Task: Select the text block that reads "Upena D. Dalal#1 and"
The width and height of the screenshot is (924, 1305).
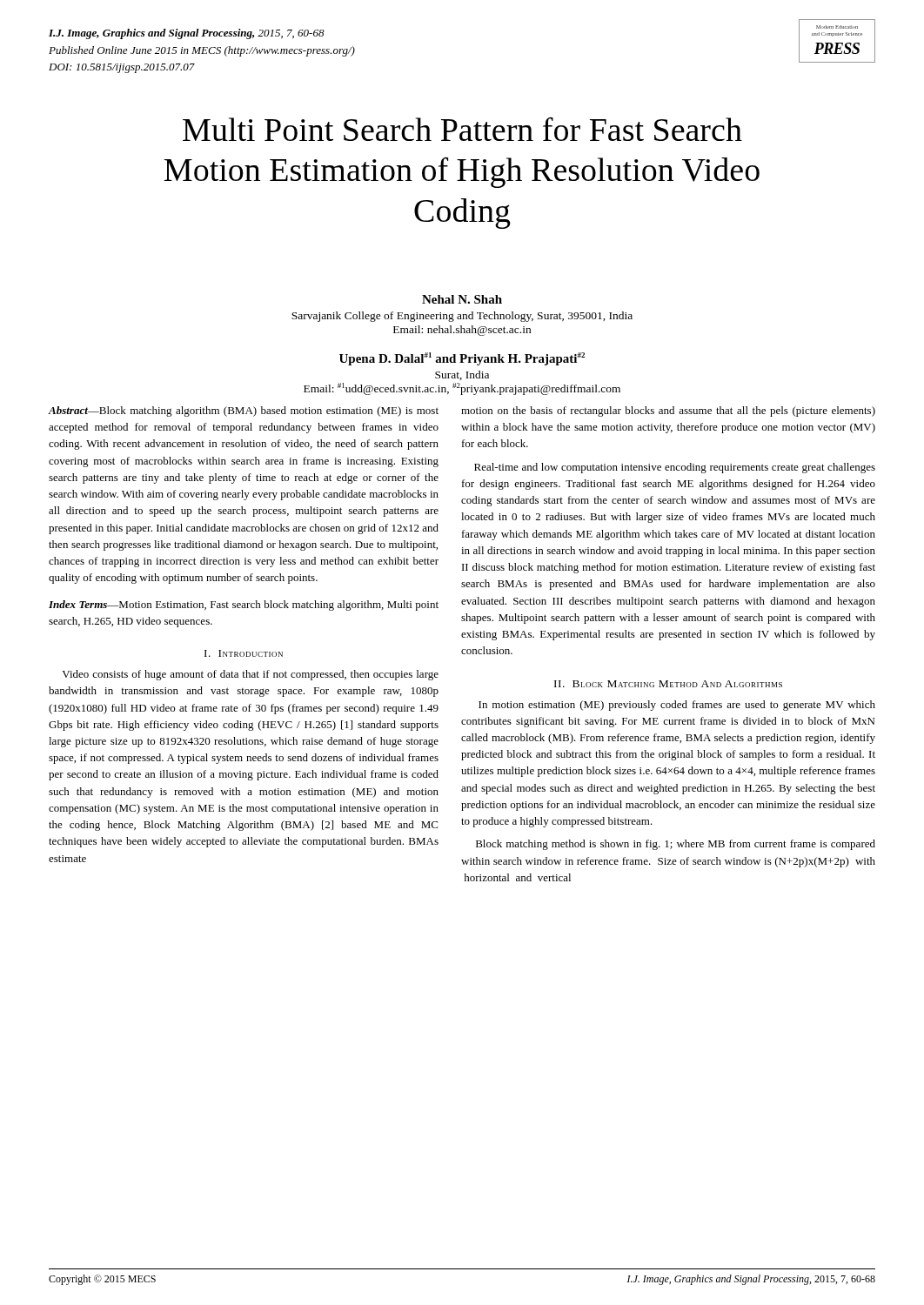Action: [462, 374]
